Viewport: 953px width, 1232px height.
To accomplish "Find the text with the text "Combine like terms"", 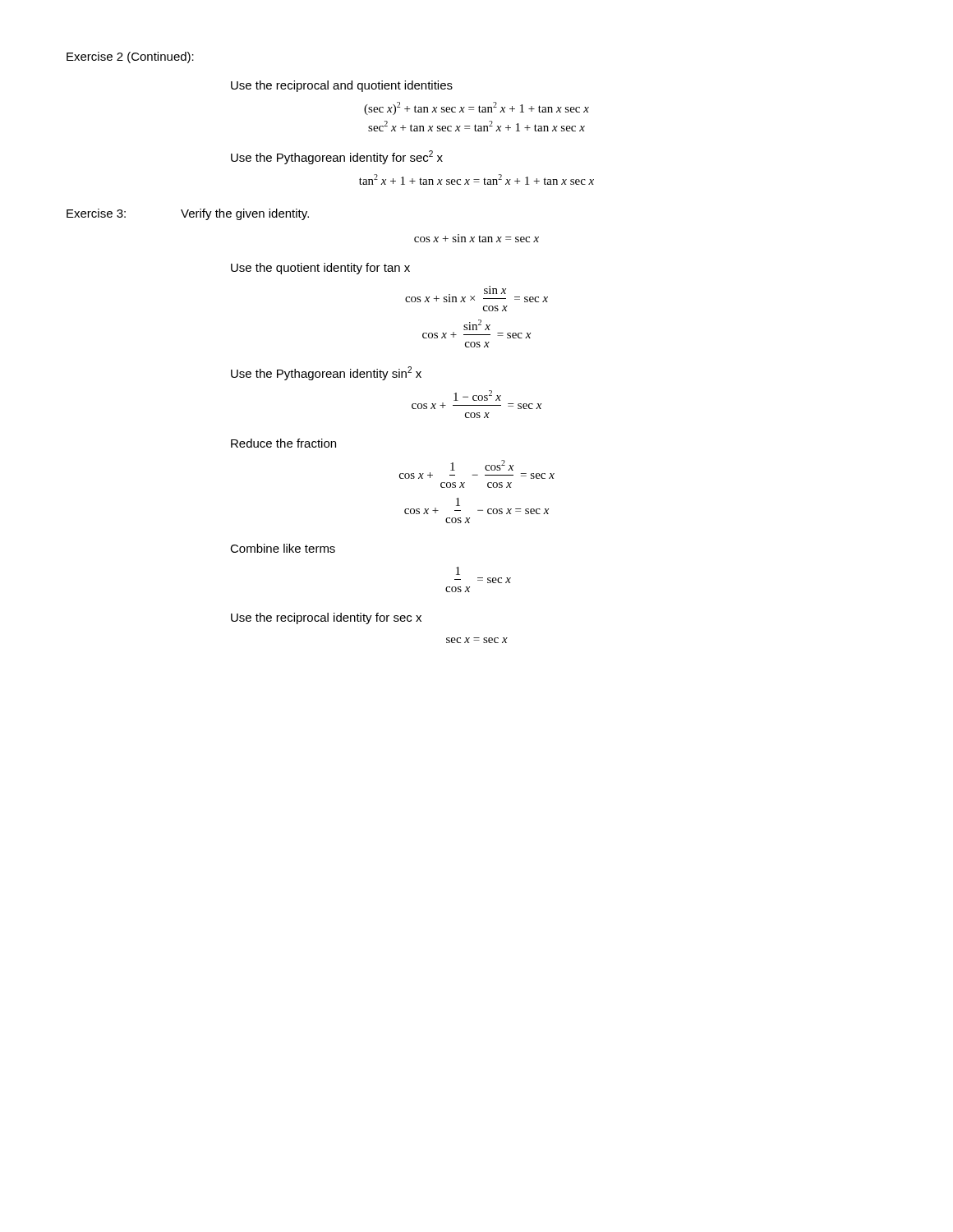I will pyautogui.click(x=283, y=548).
